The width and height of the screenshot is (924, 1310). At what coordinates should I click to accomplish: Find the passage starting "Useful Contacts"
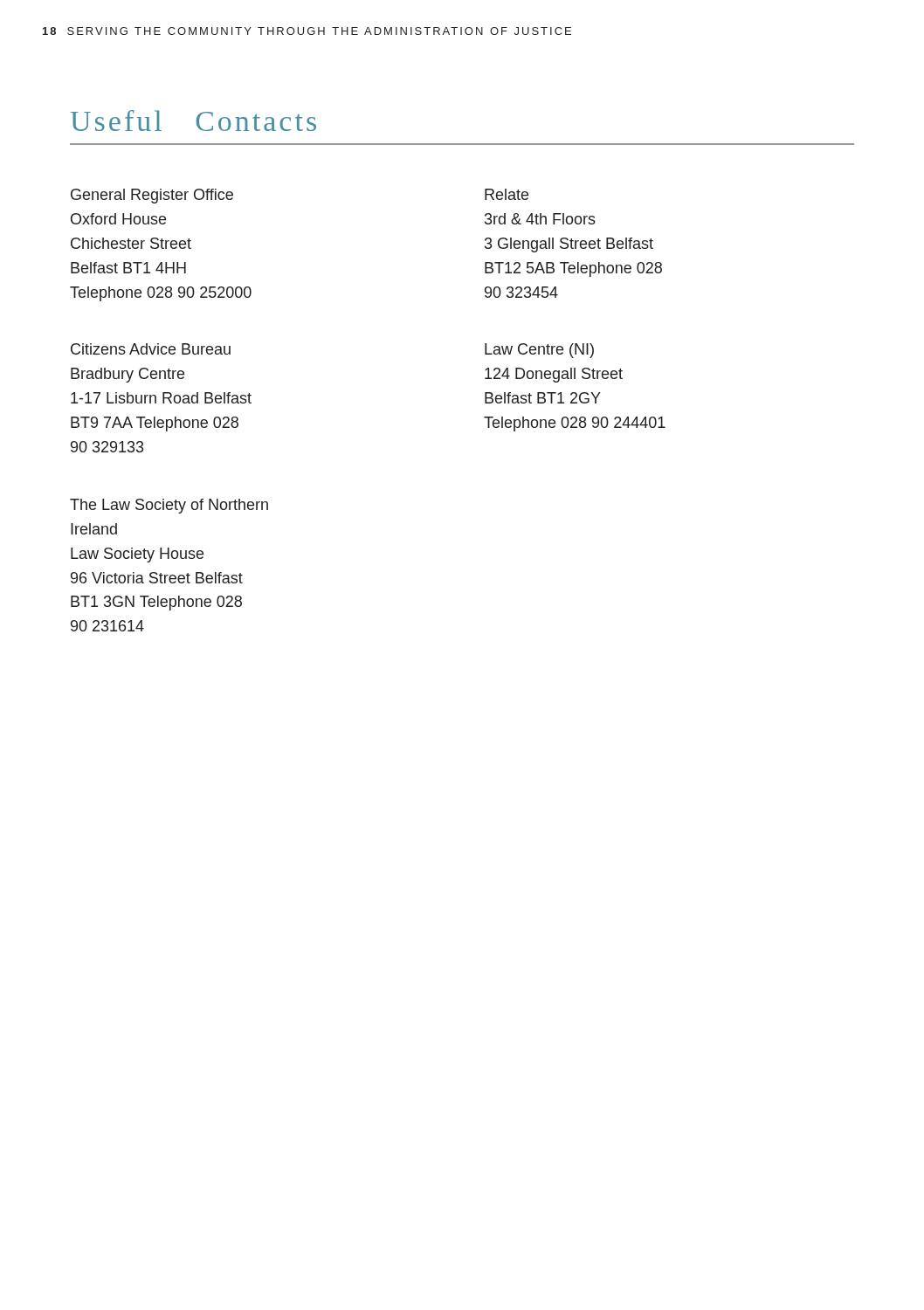coord(193,121)
